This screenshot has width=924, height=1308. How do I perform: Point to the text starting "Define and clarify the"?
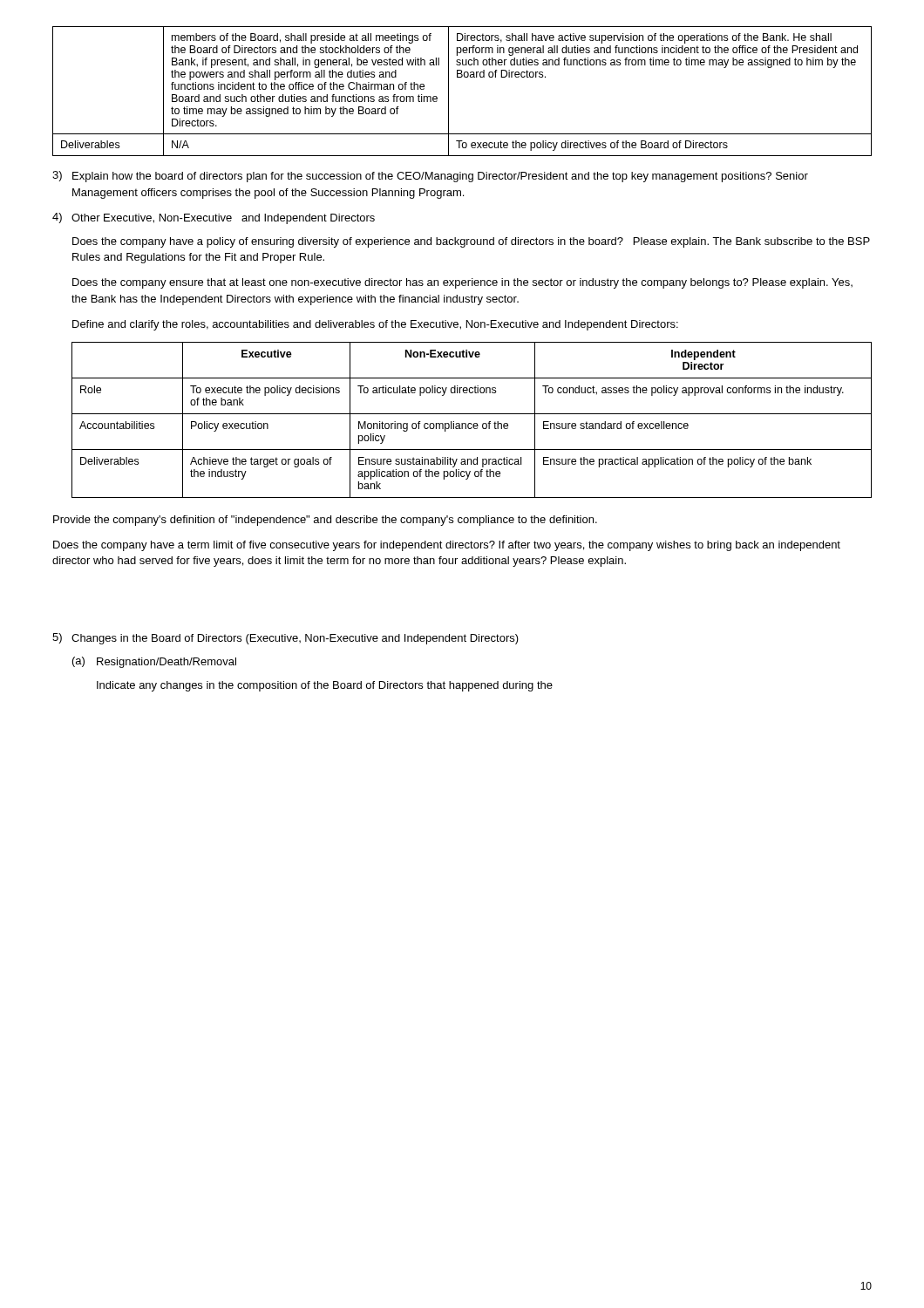(375, 324)
